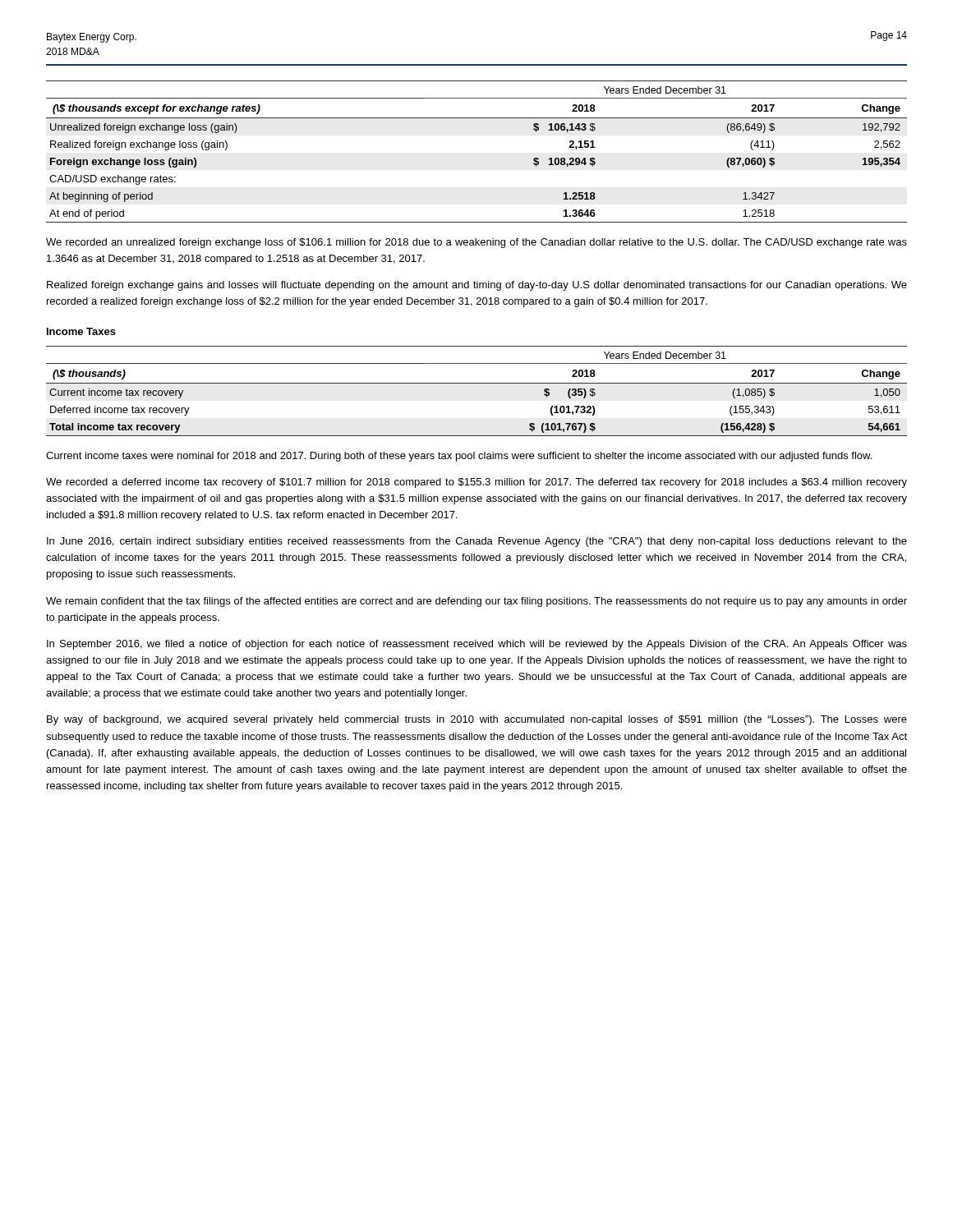Find the table that mentions "$ 106,143 $"

(x=476, y=152)
